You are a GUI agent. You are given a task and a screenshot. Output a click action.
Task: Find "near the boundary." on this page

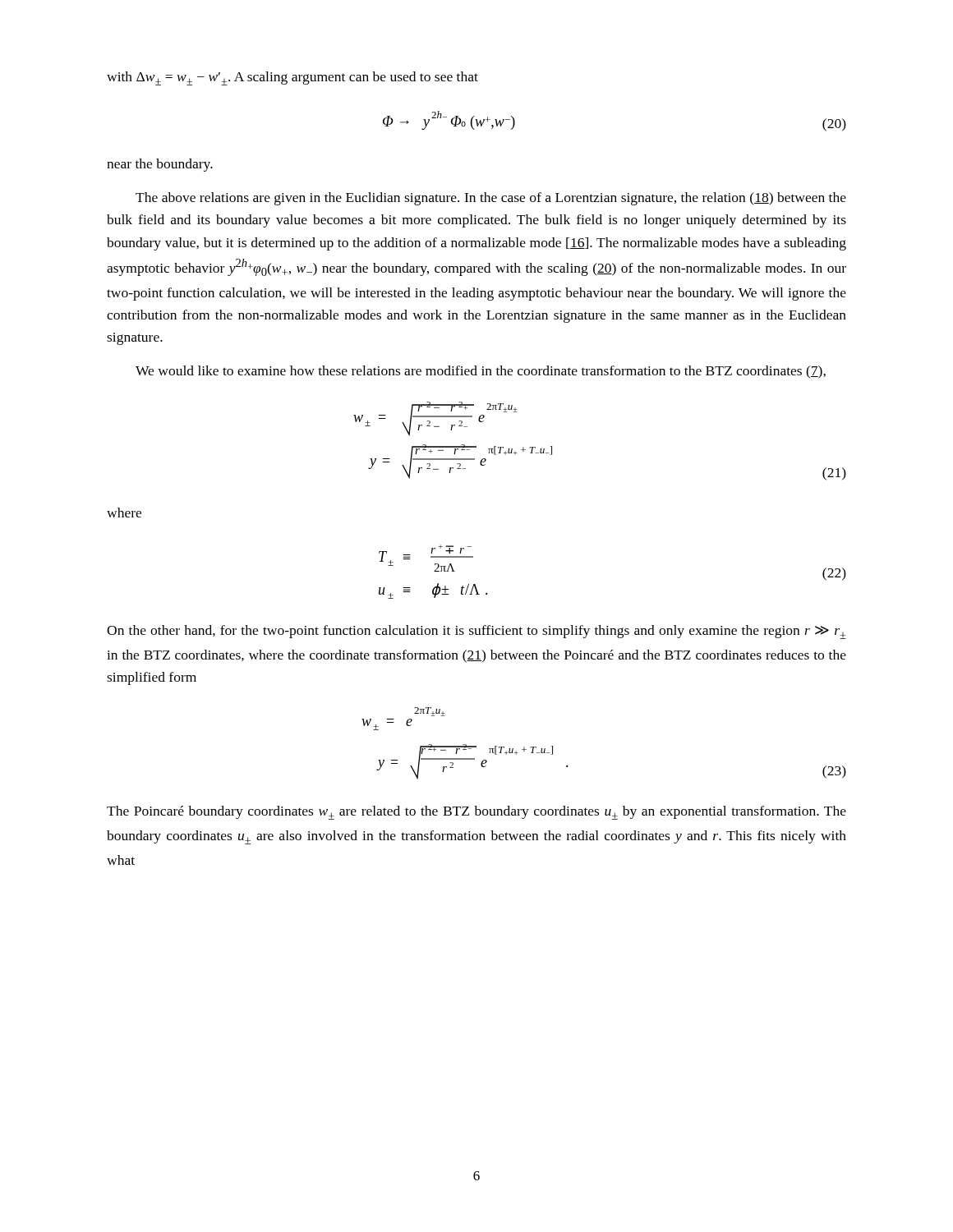pyautogui.click(x=160, y=164)
